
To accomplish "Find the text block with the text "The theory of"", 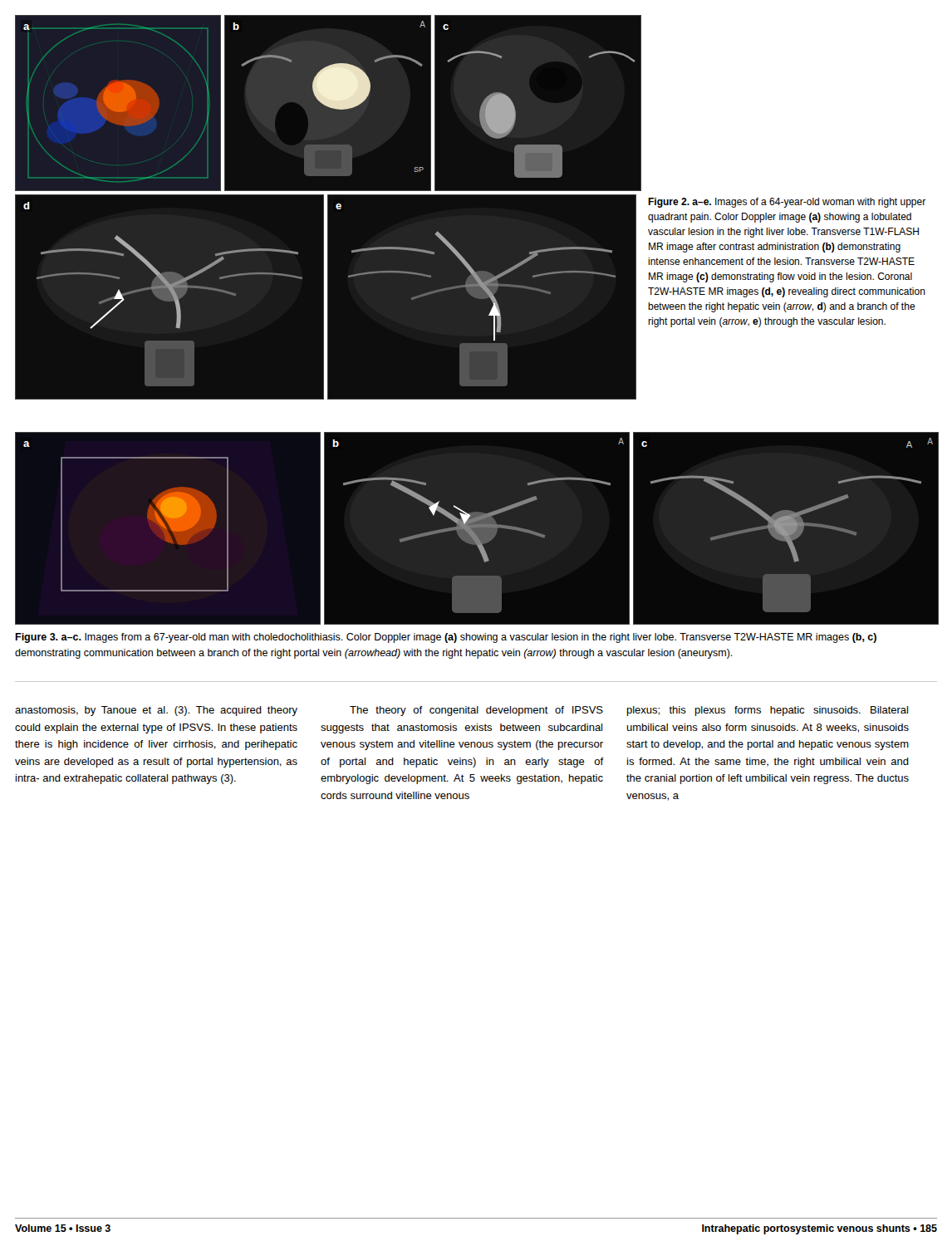I will [x=462, y=752].
